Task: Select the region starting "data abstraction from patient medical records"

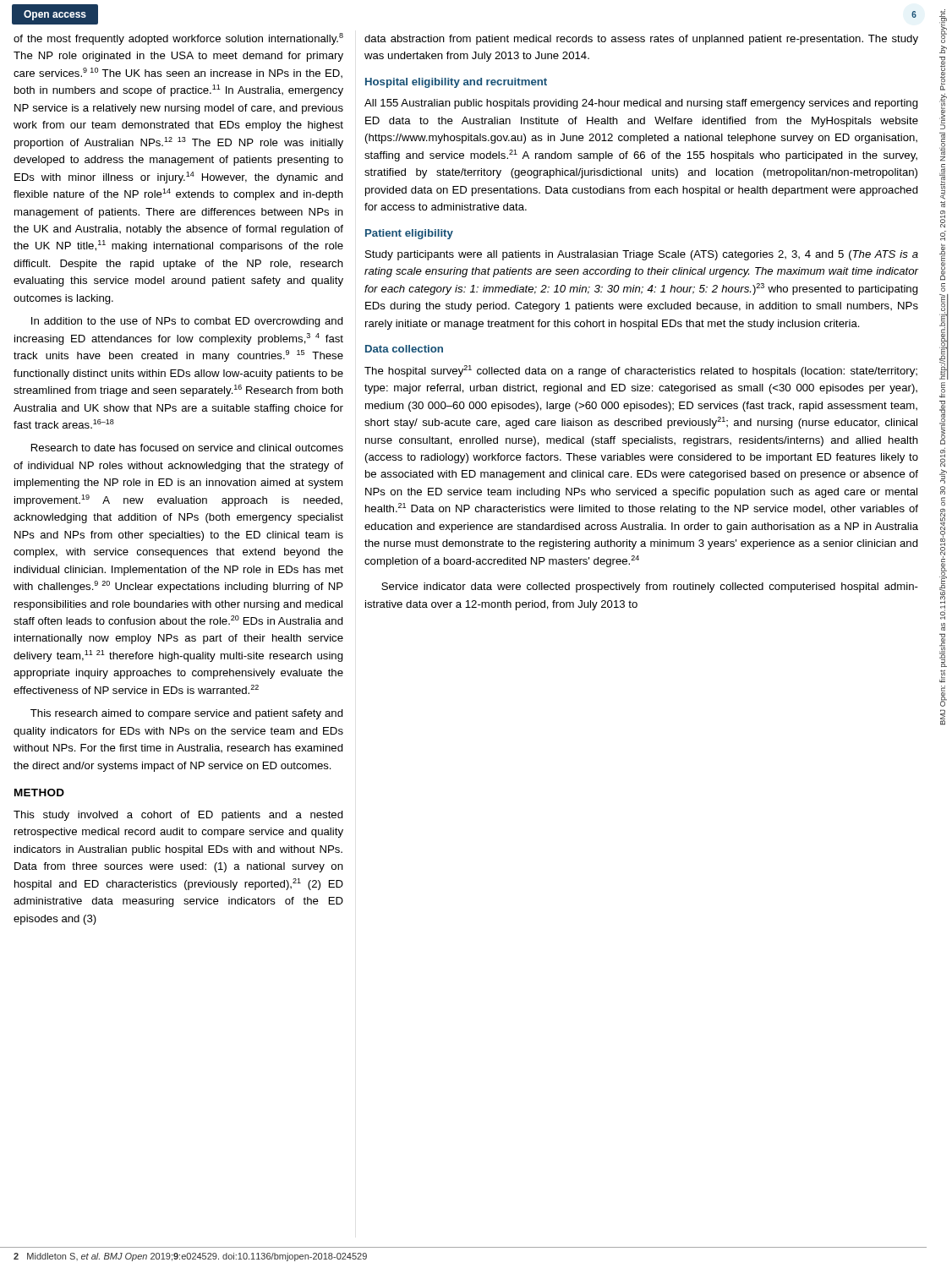Action: tap(641, 48)
